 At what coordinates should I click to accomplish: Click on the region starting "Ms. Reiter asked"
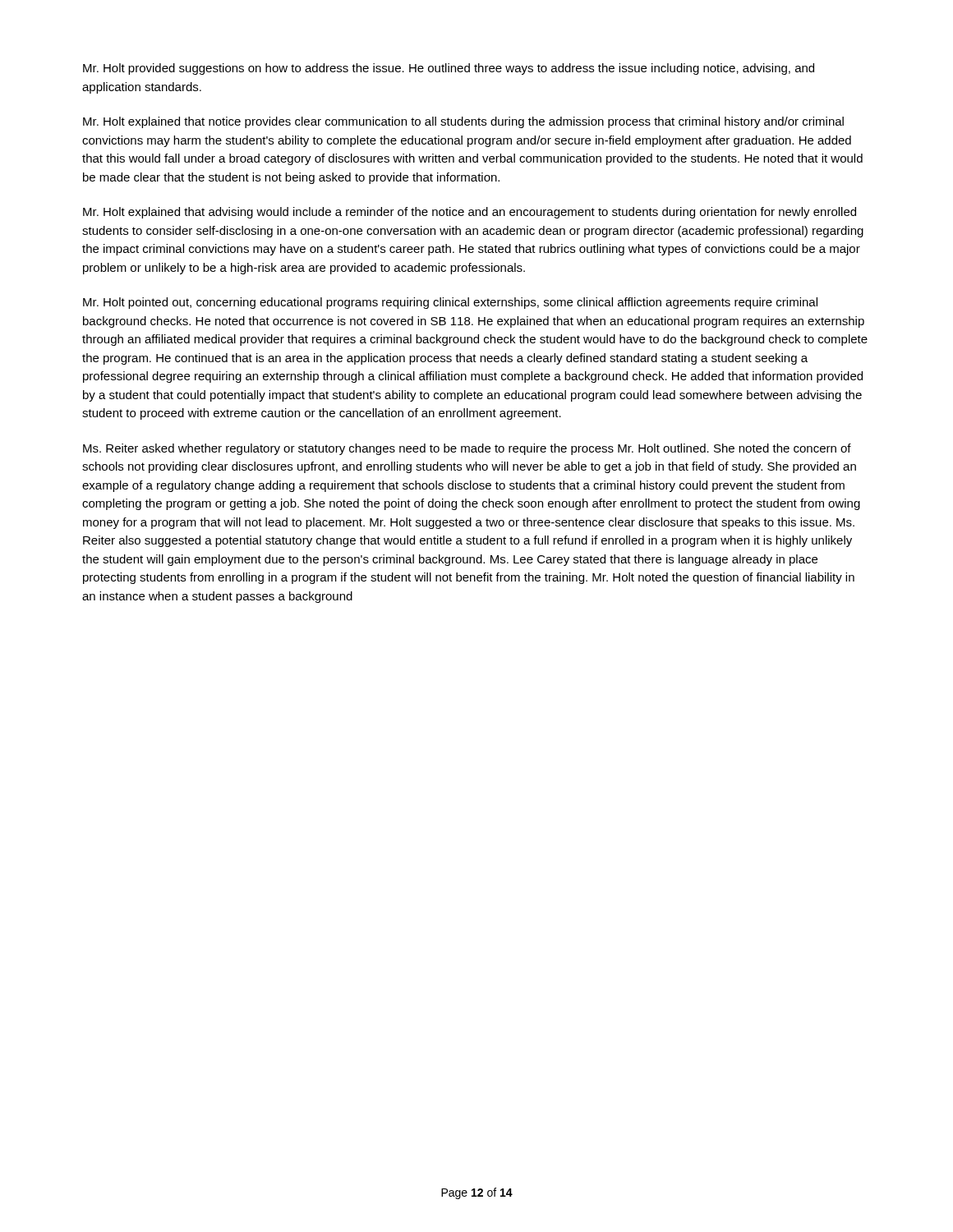(471, 522)
